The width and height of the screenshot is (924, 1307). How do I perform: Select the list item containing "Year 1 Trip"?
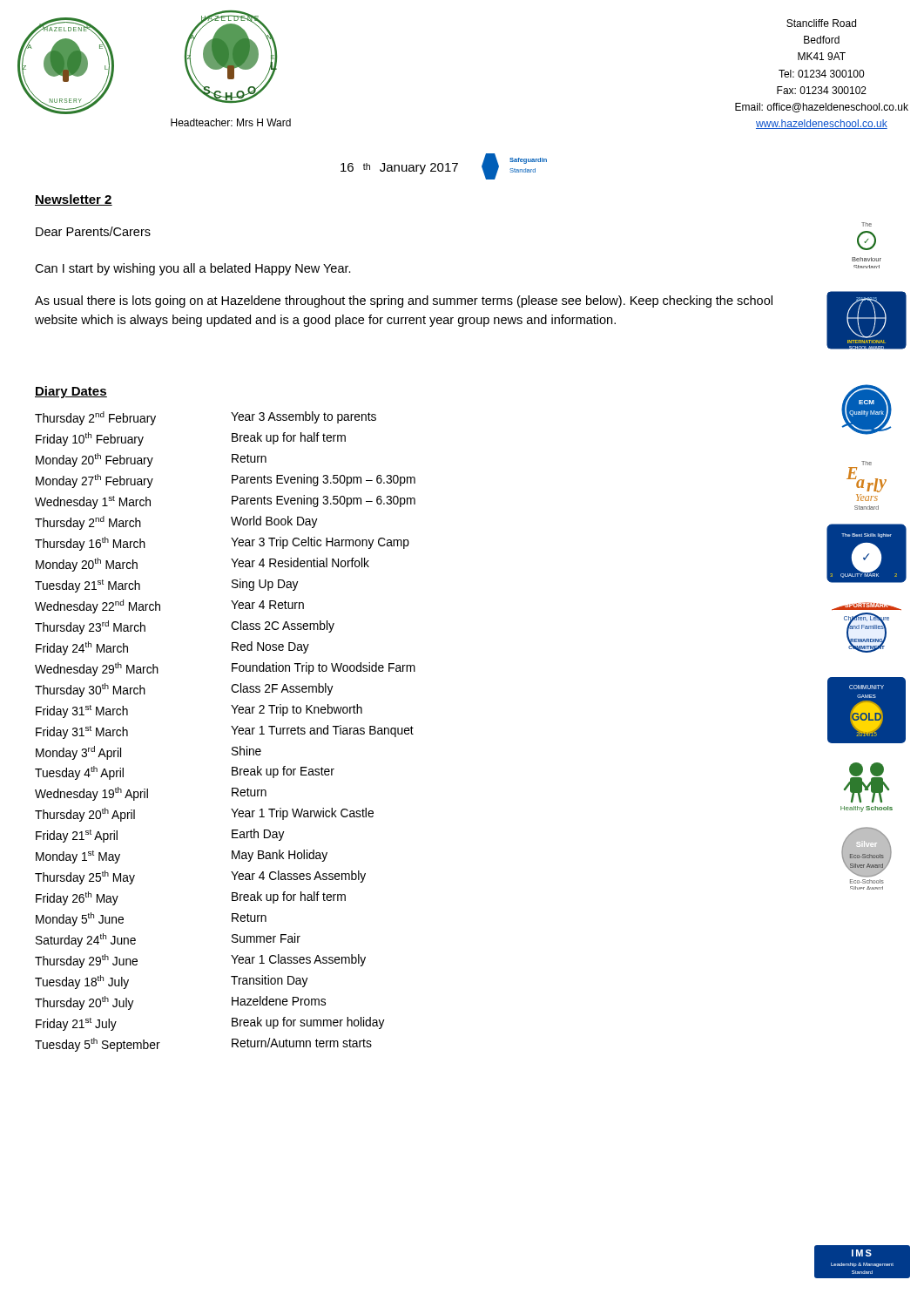pyautogui.click(x=302, y=814)
